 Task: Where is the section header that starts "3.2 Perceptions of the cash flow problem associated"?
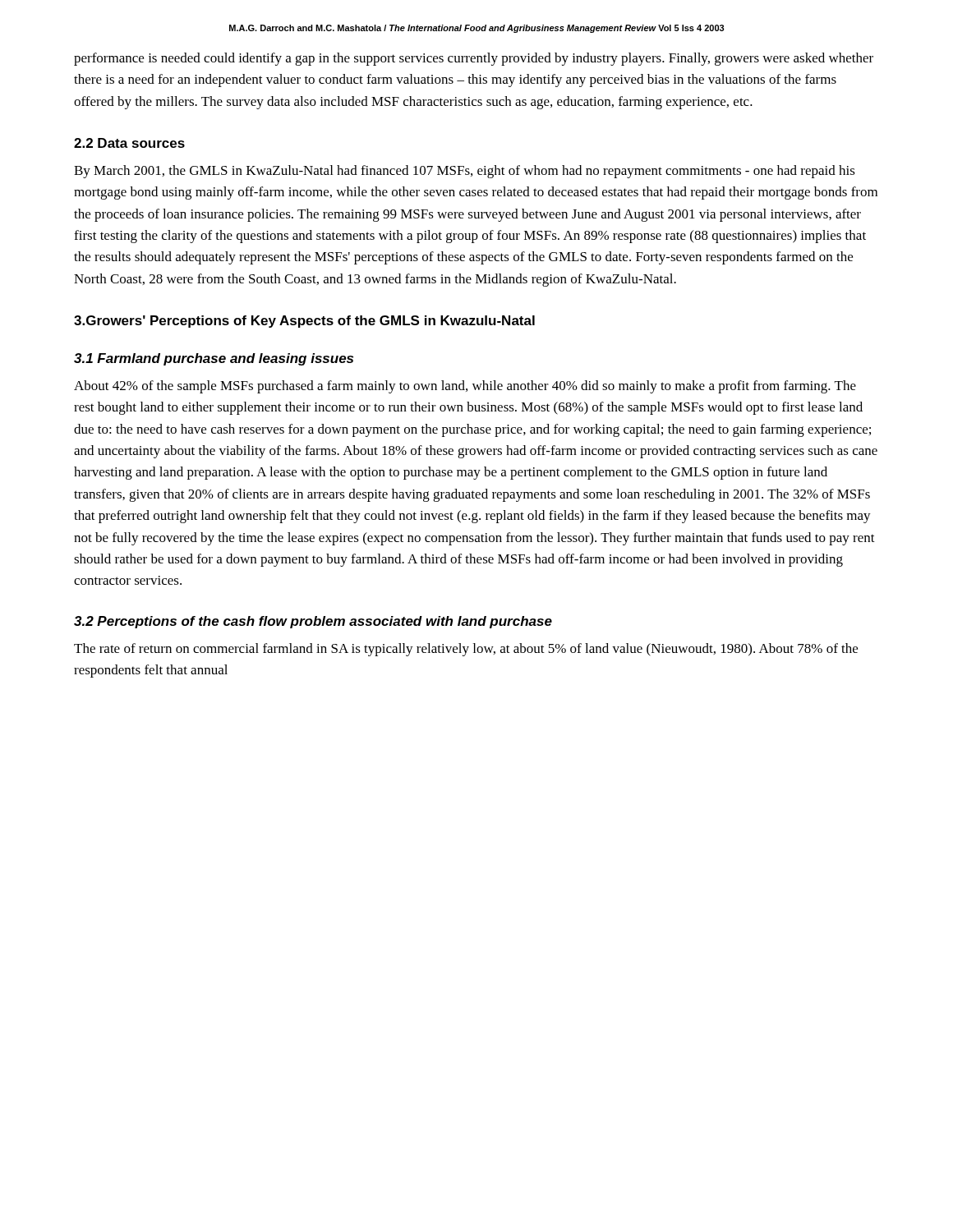(313, 621)
